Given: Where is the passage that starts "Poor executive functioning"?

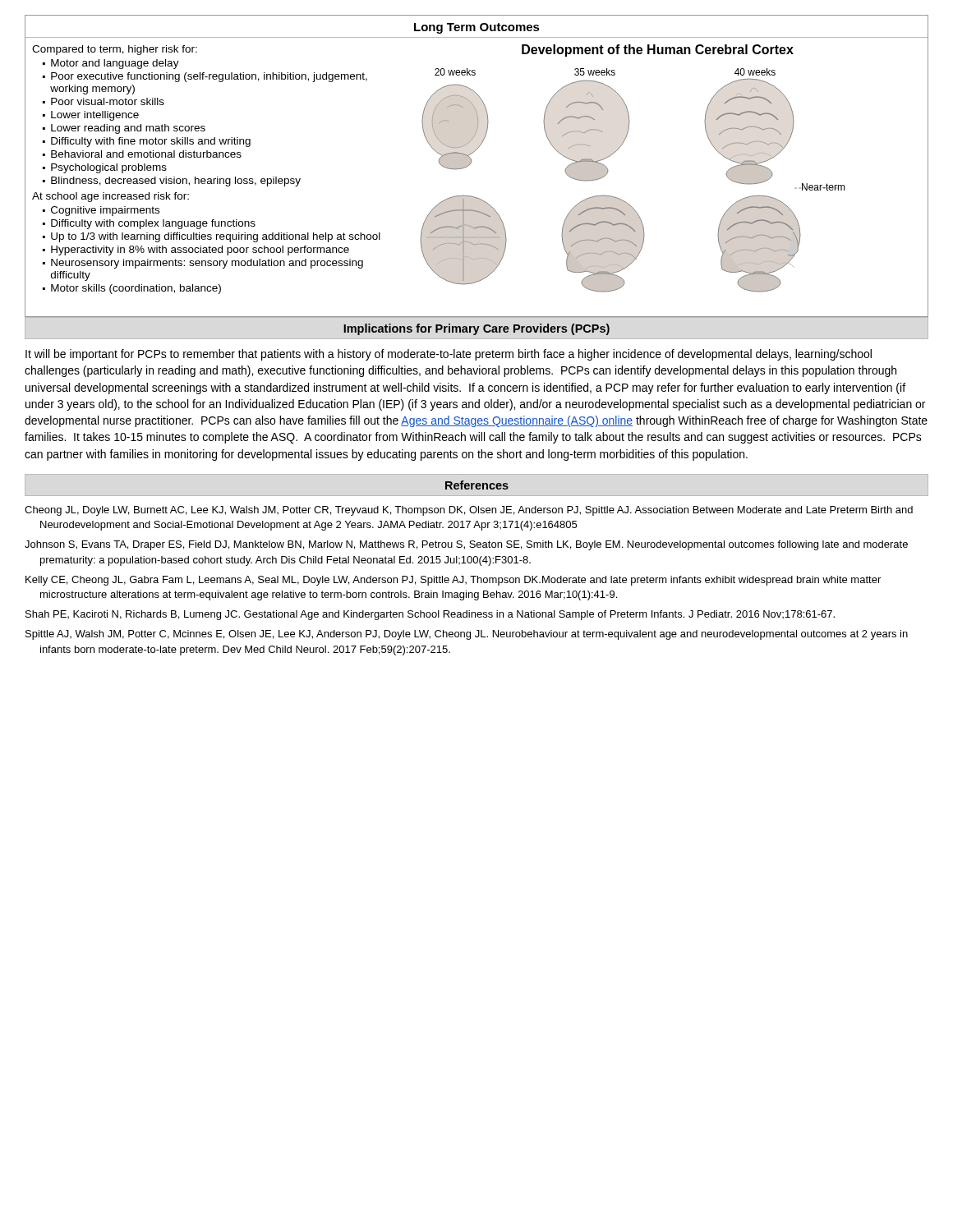Looking at the screenshot, I should click(x=209, y=82).
